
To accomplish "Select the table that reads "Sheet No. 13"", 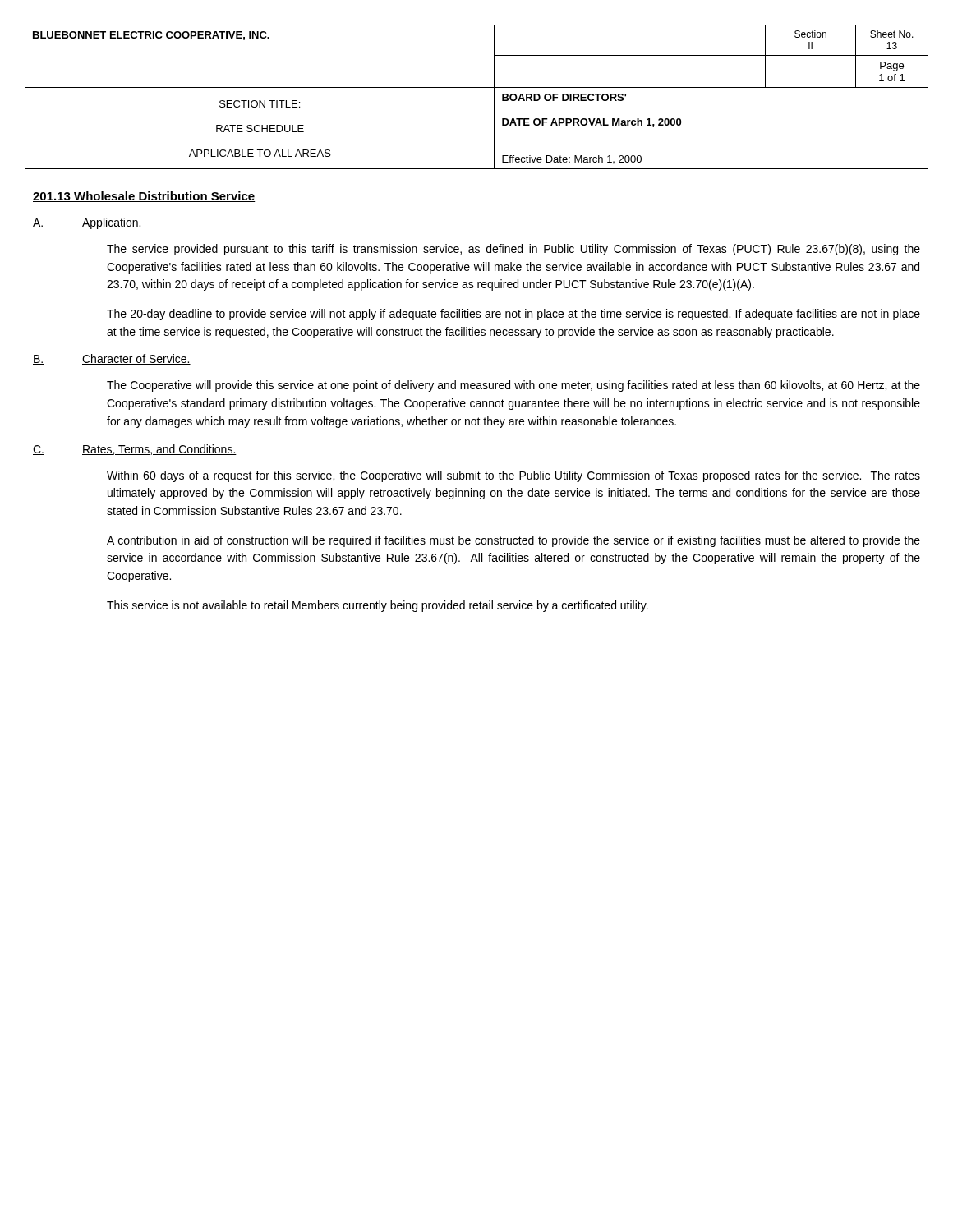I will [x=476, y=97].
